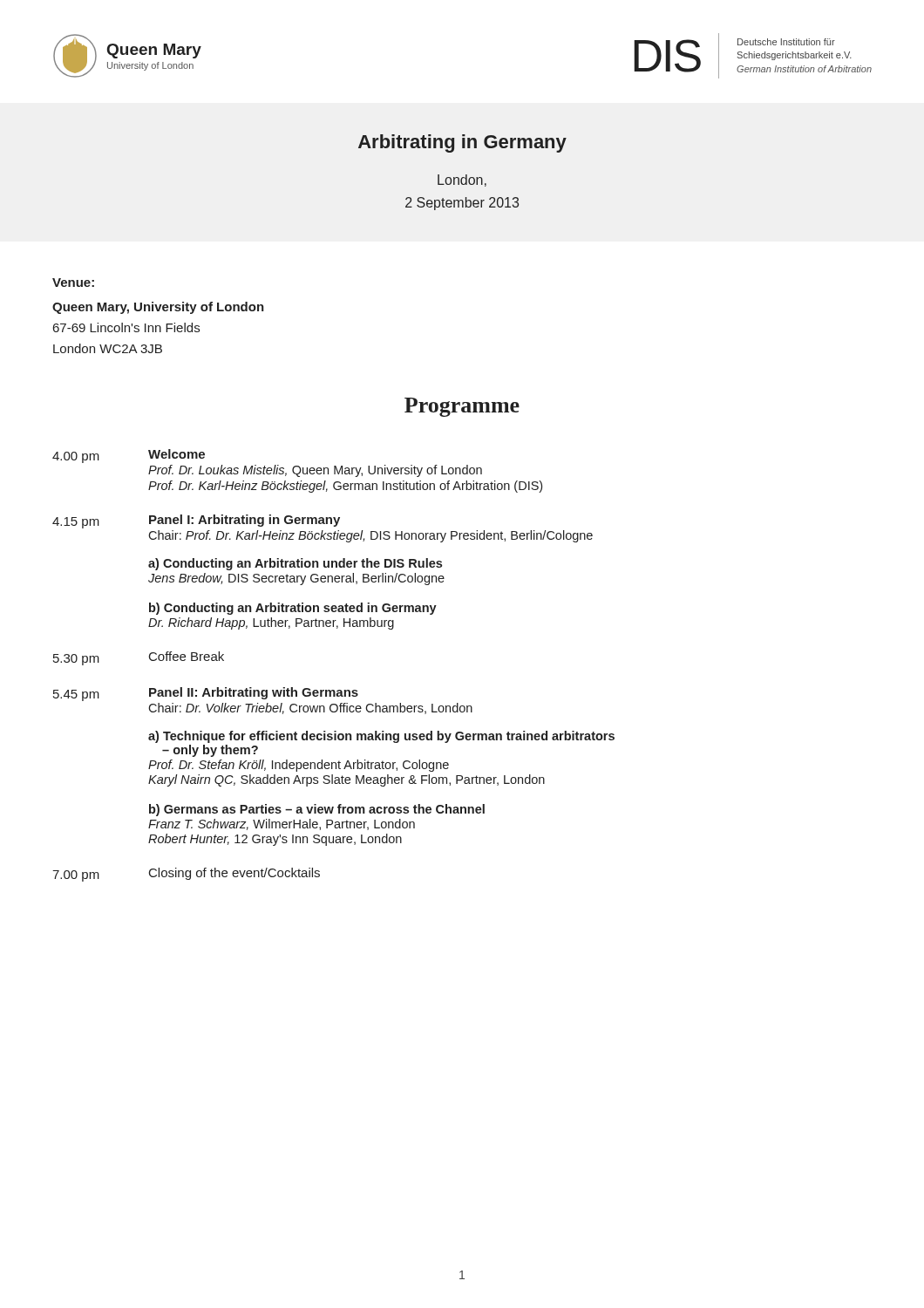Locate the list item that says "4.00 pm Welcome Prof. Dr. Loukas"
924x1308 pixels.
tap(462, 470)
